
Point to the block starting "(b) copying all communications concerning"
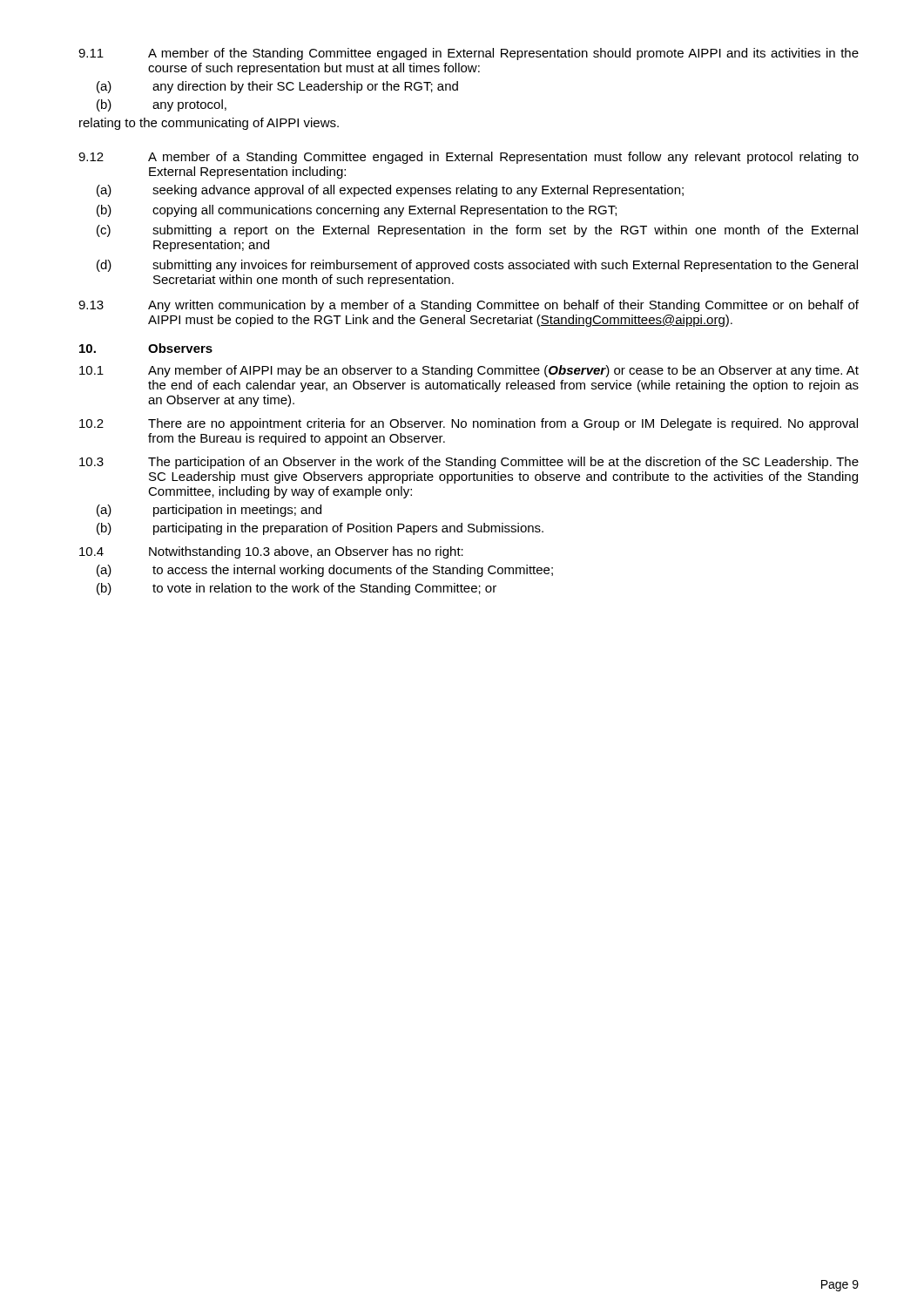pyautogui.click(x=469, y=210)
